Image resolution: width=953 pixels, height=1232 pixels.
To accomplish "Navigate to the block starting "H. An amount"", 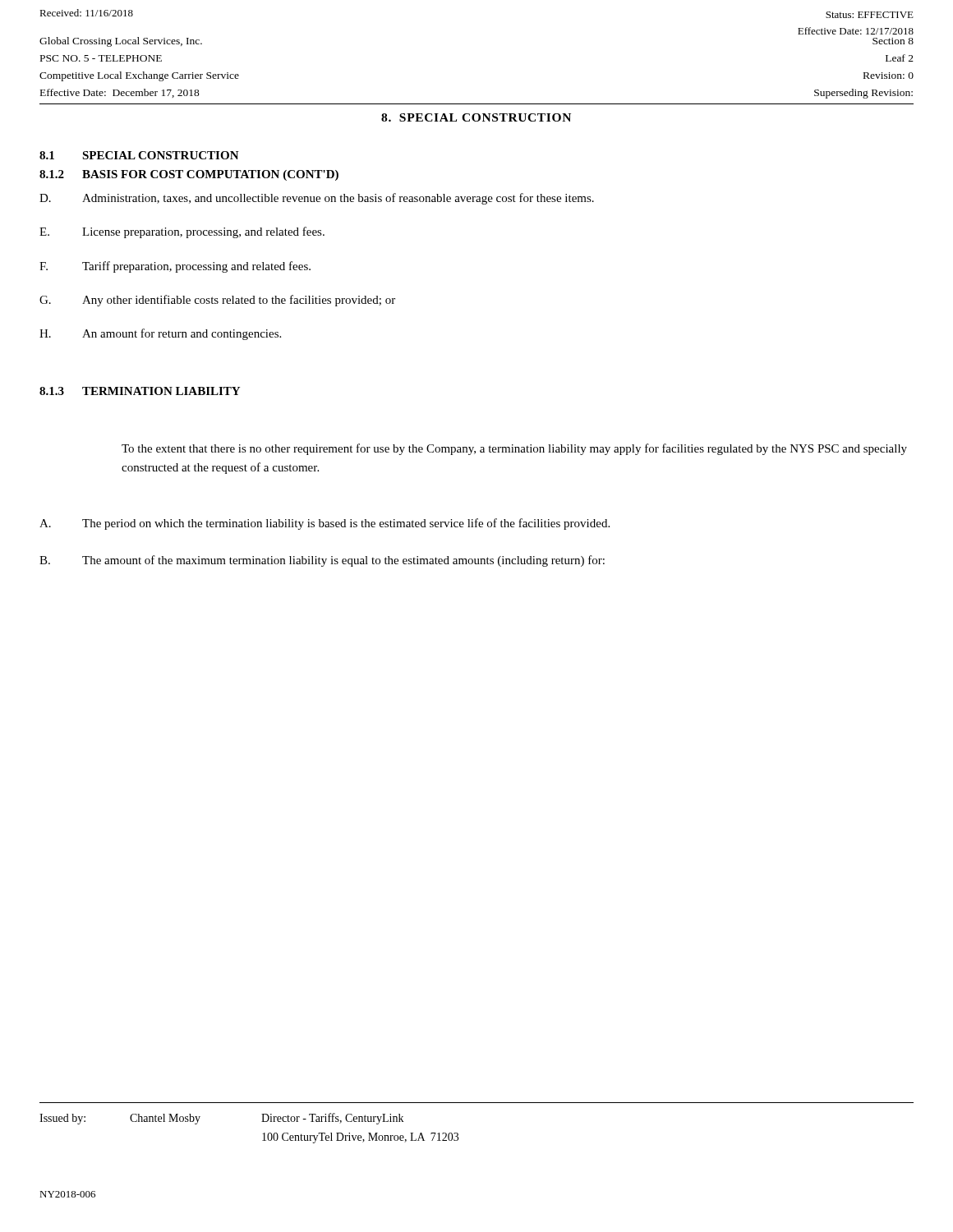I will [160, 334].
